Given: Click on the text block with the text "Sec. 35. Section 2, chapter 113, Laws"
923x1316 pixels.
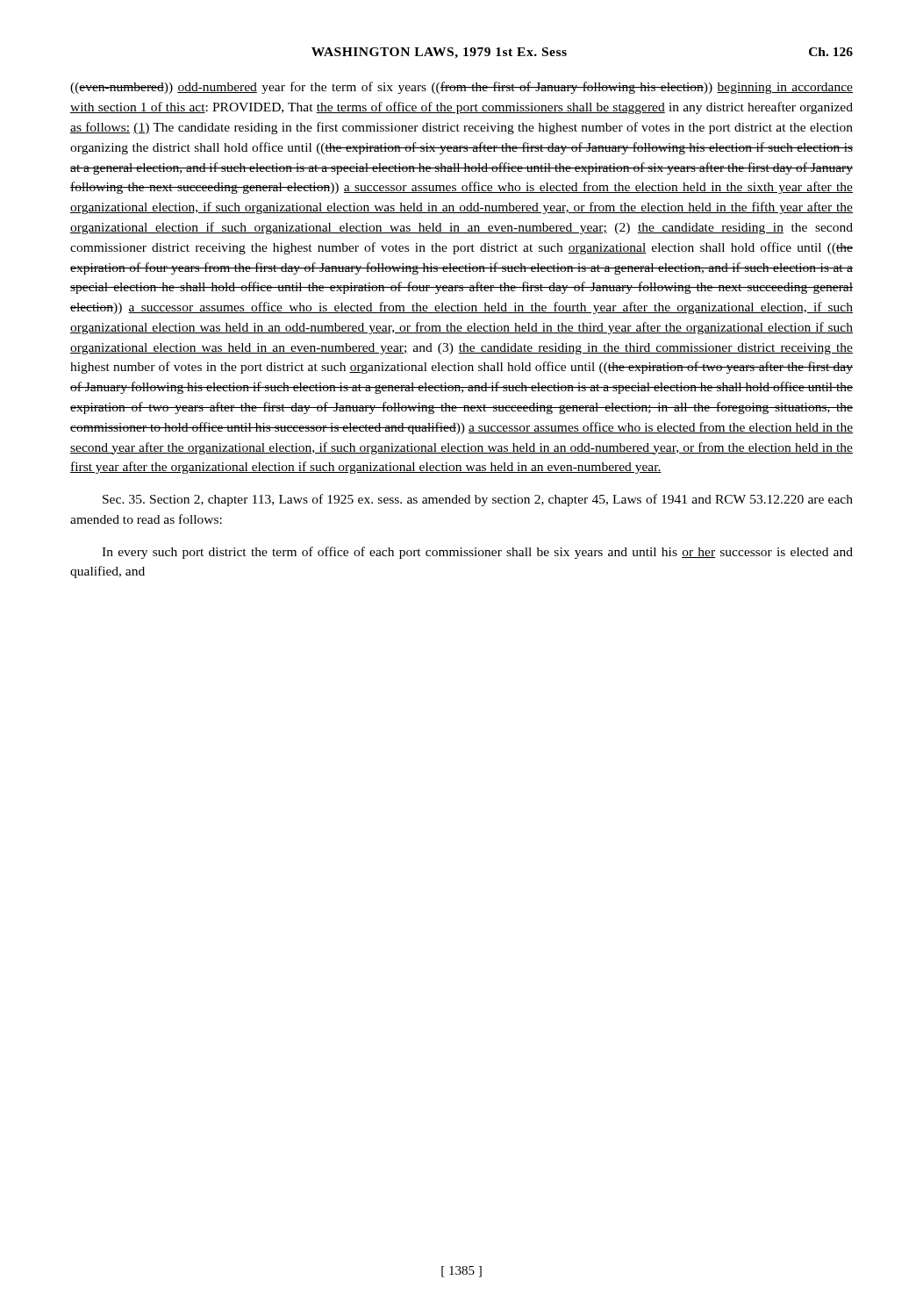Looking at the screenshot, I should 462,510.
